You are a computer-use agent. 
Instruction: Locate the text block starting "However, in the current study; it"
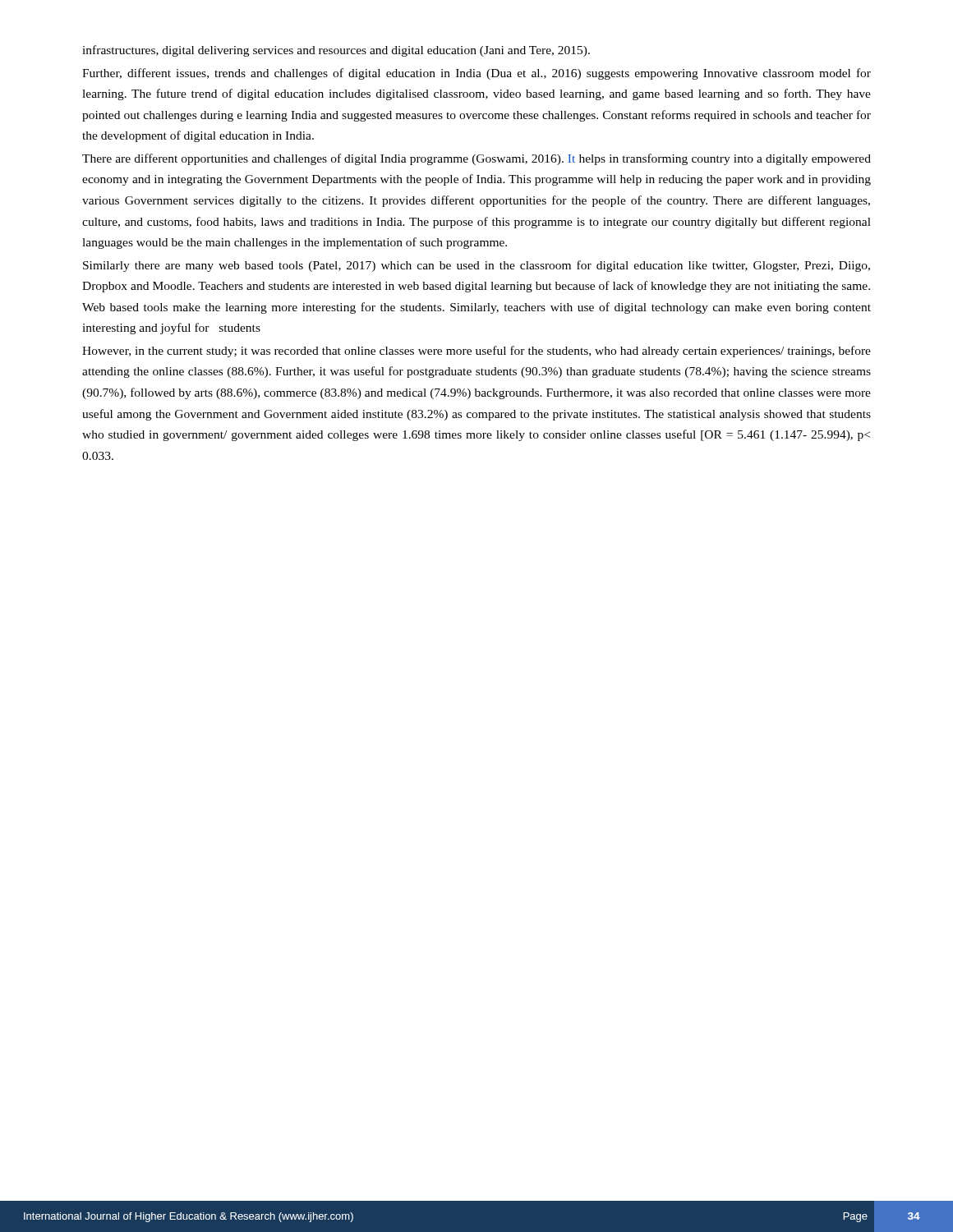[x=476, y=403]
